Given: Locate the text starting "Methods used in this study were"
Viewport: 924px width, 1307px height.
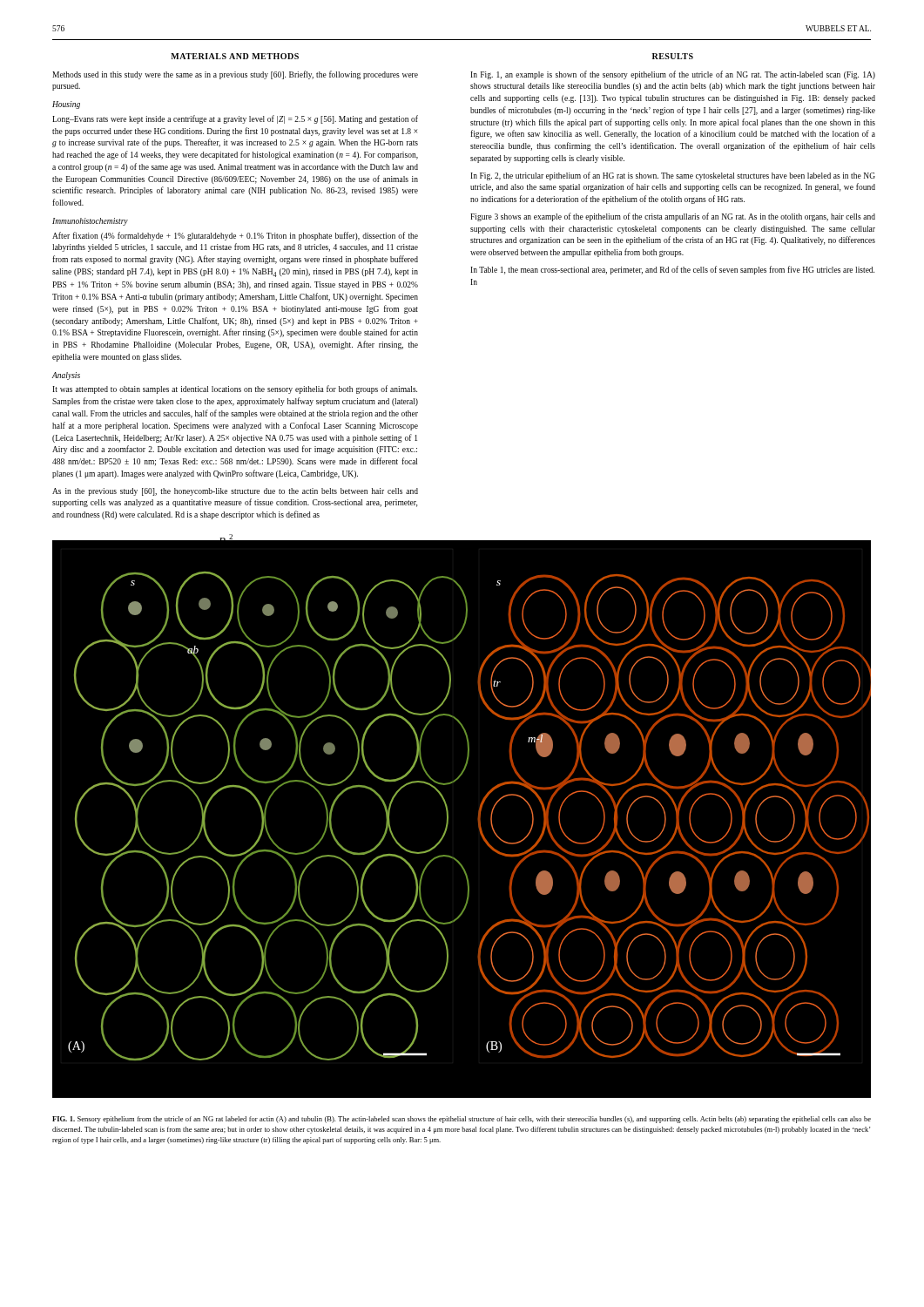Looking at the screenshot, I should (x=235, y=81).
